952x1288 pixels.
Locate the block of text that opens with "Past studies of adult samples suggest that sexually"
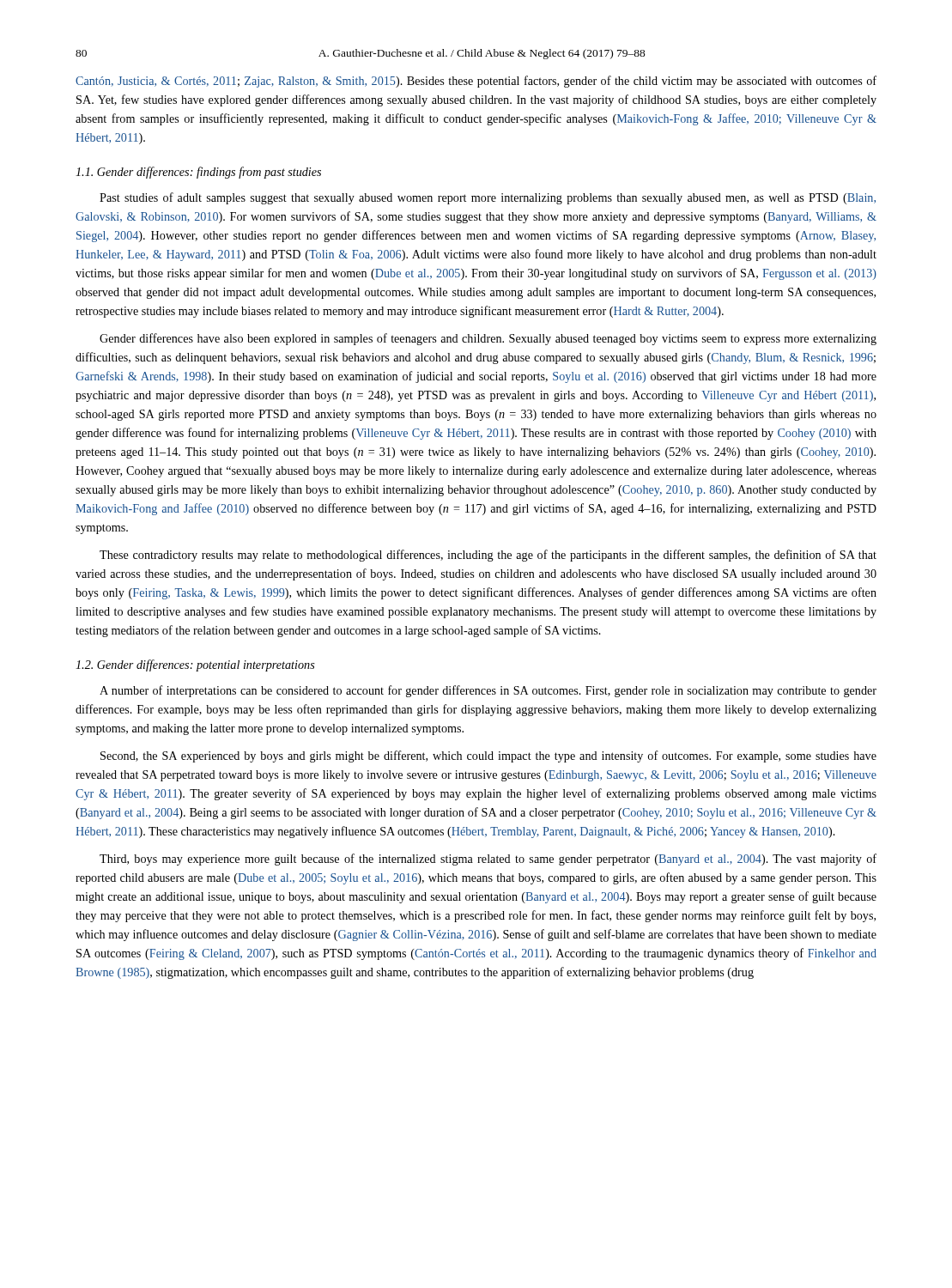(x=476, y=254)
